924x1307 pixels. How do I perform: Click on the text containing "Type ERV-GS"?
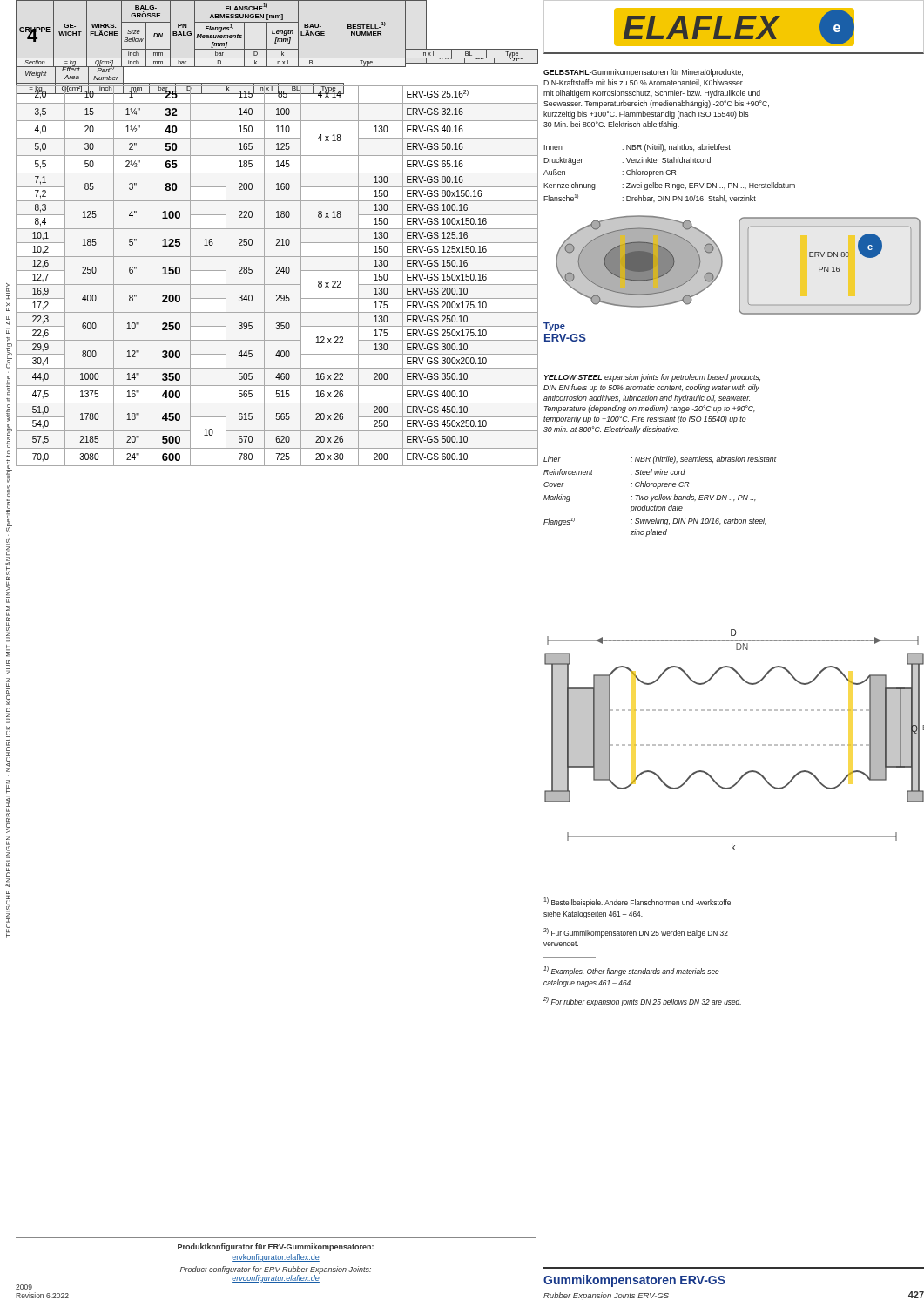[x=596, y=332]
